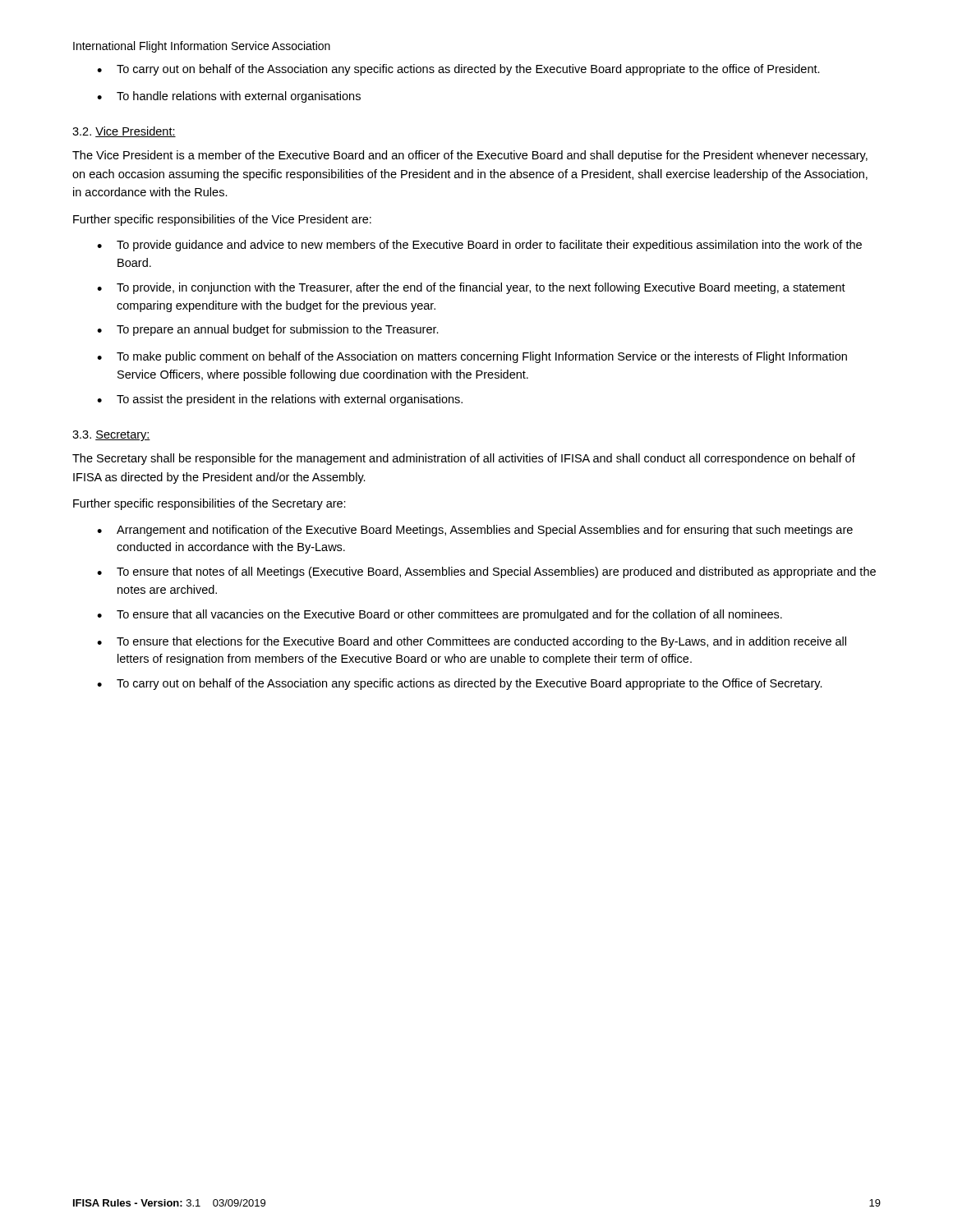Find the block on this page that starts "The Secretary shall be responsible for the"

click(x=464, y=468)
